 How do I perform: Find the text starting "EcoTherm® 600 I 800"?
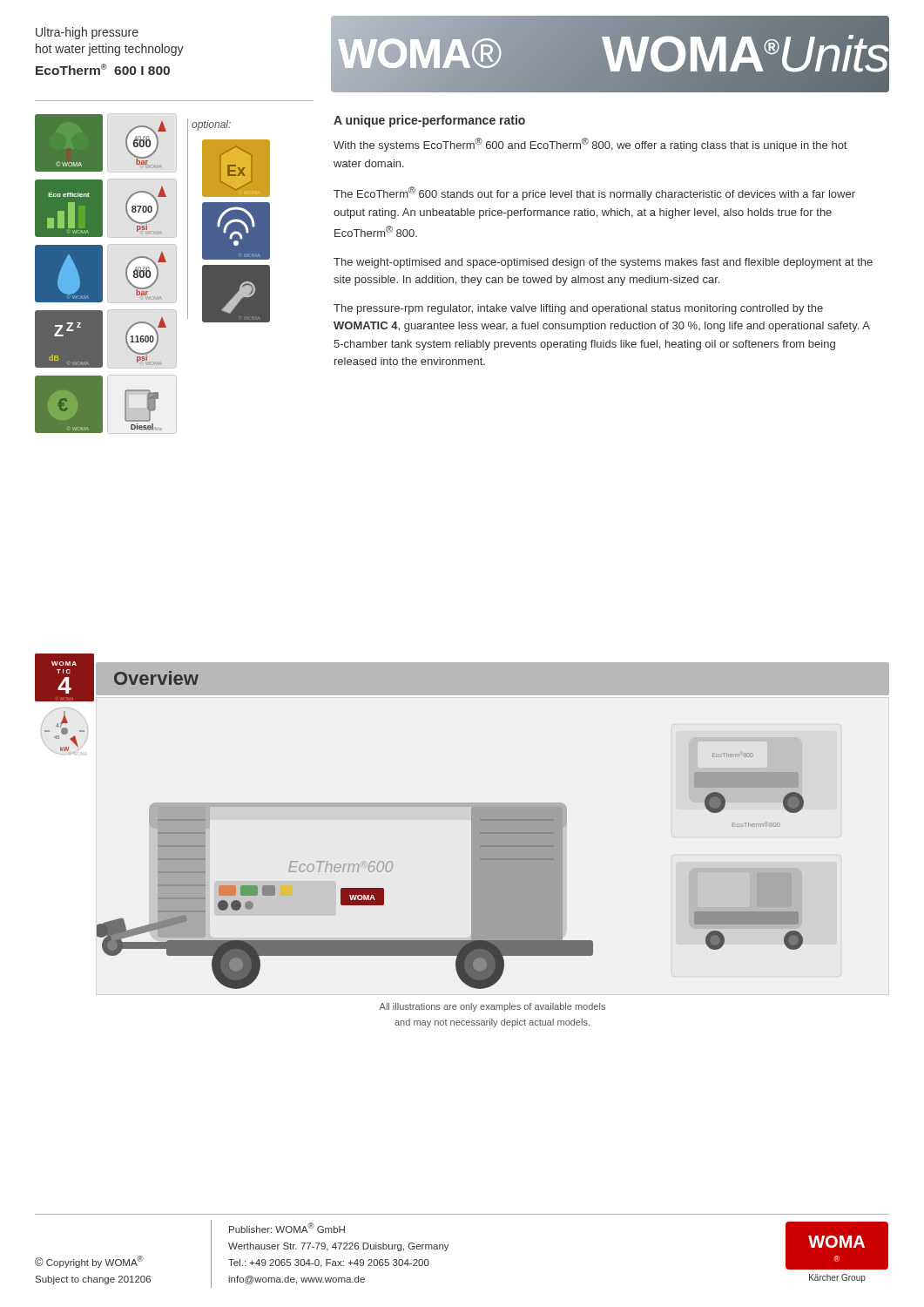click(103, 70)
